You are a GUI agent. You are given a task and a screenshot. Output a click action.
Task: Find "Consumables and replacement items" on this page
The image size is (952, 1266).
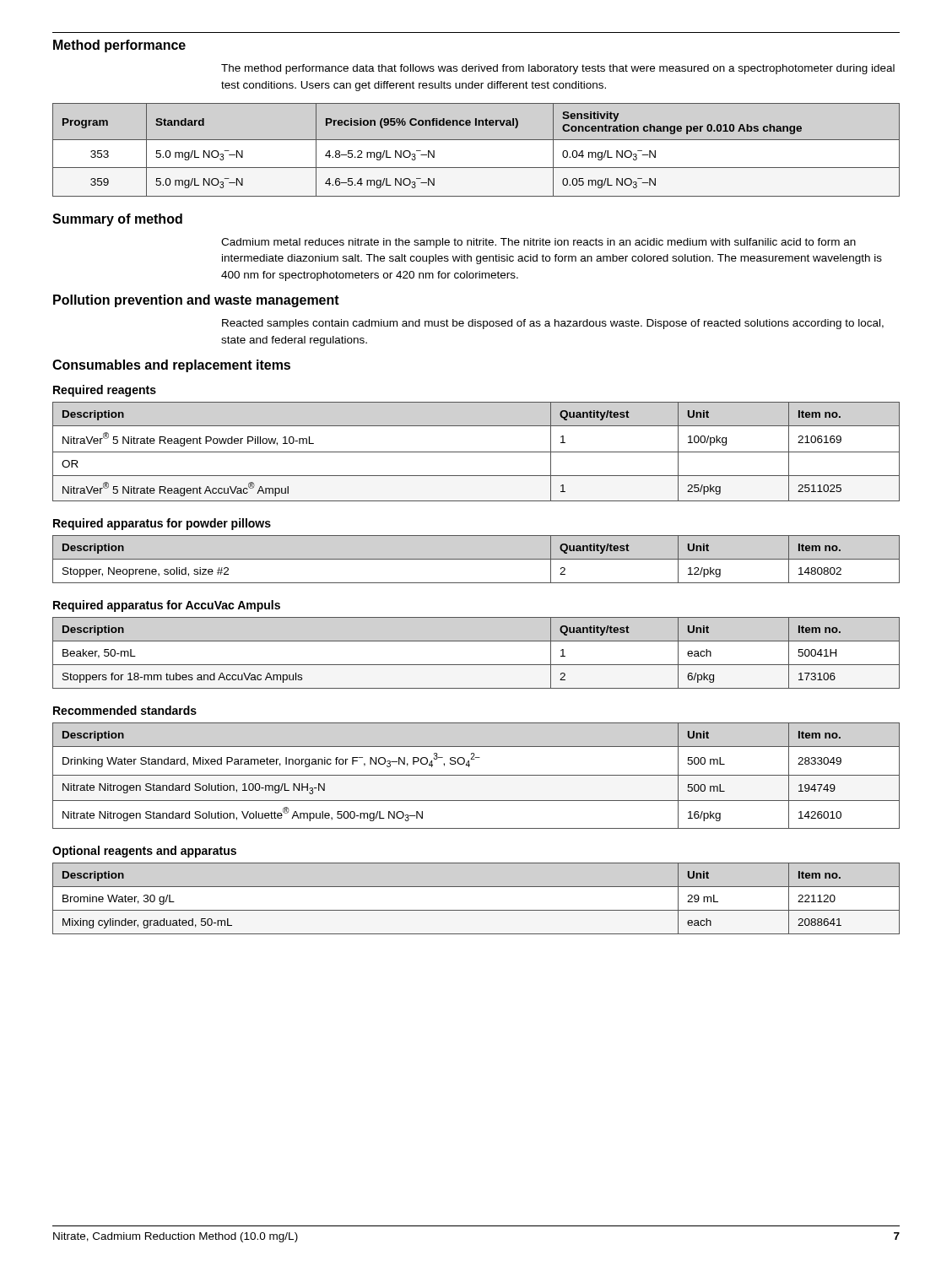tap(172, 365)
